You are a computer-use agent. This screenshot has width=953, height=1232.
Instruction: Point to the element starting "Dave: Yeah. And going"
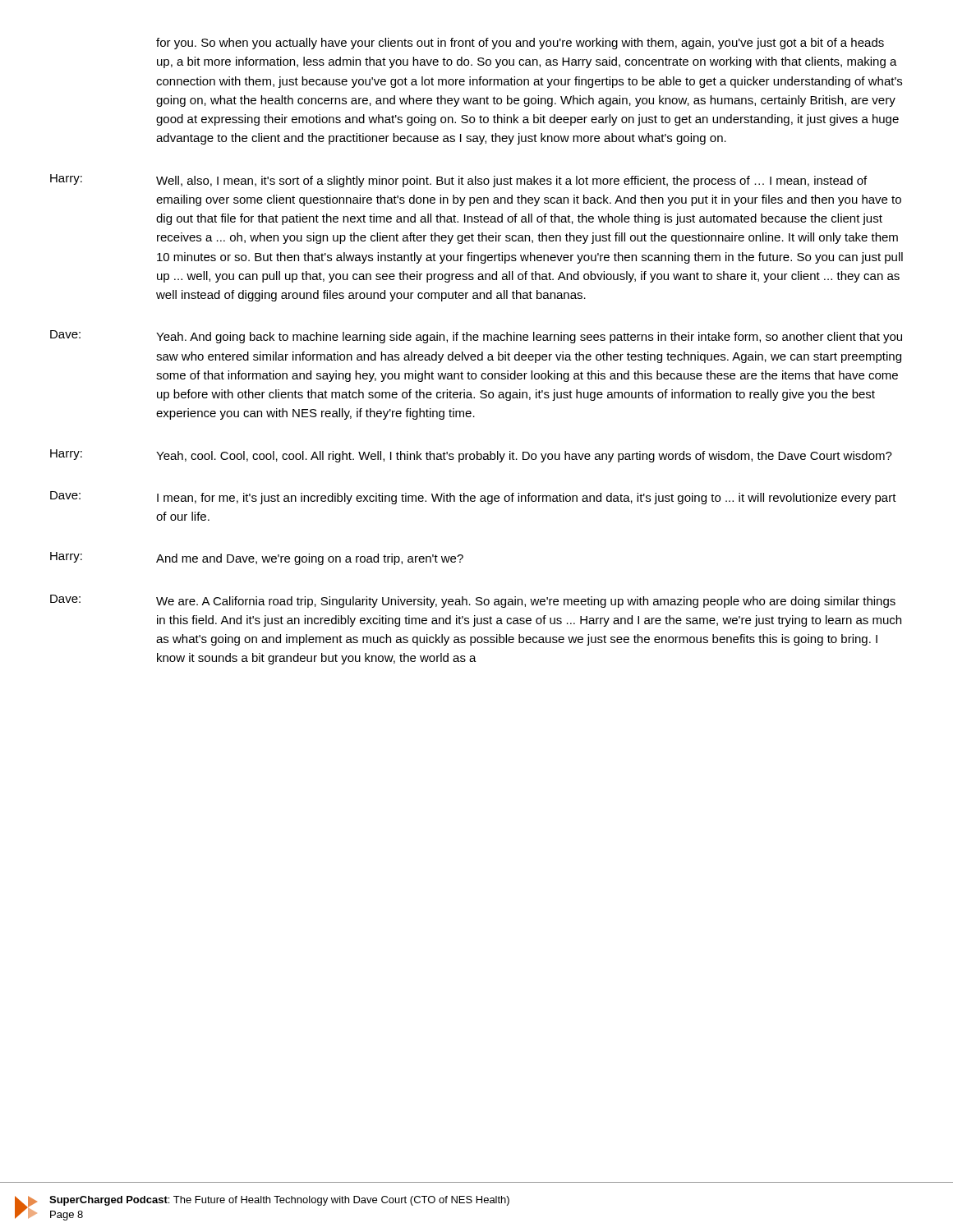[476, 375]
